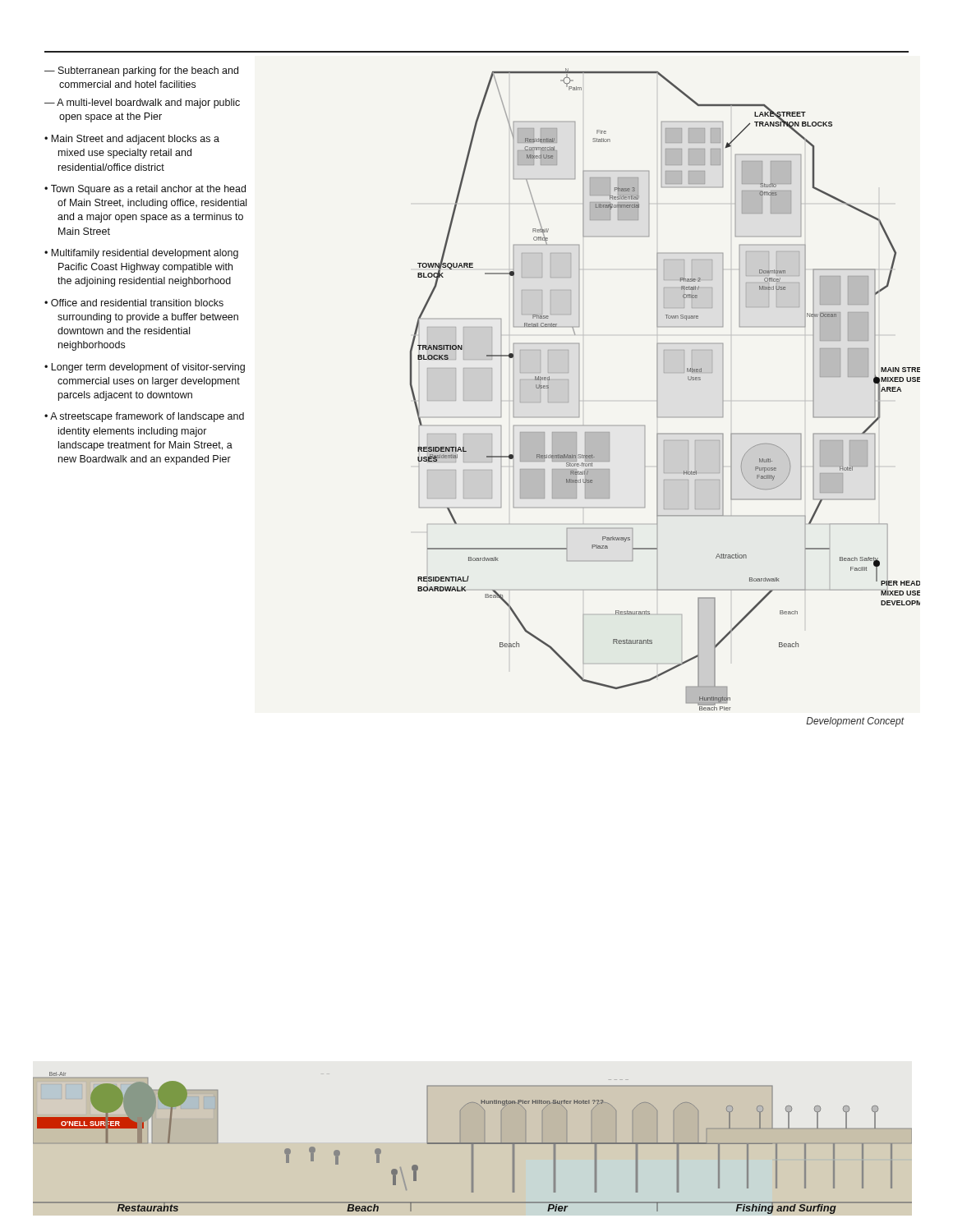Navigate to the block starting "Development Concept"
953x1232 pixels.
pos(855,721)
